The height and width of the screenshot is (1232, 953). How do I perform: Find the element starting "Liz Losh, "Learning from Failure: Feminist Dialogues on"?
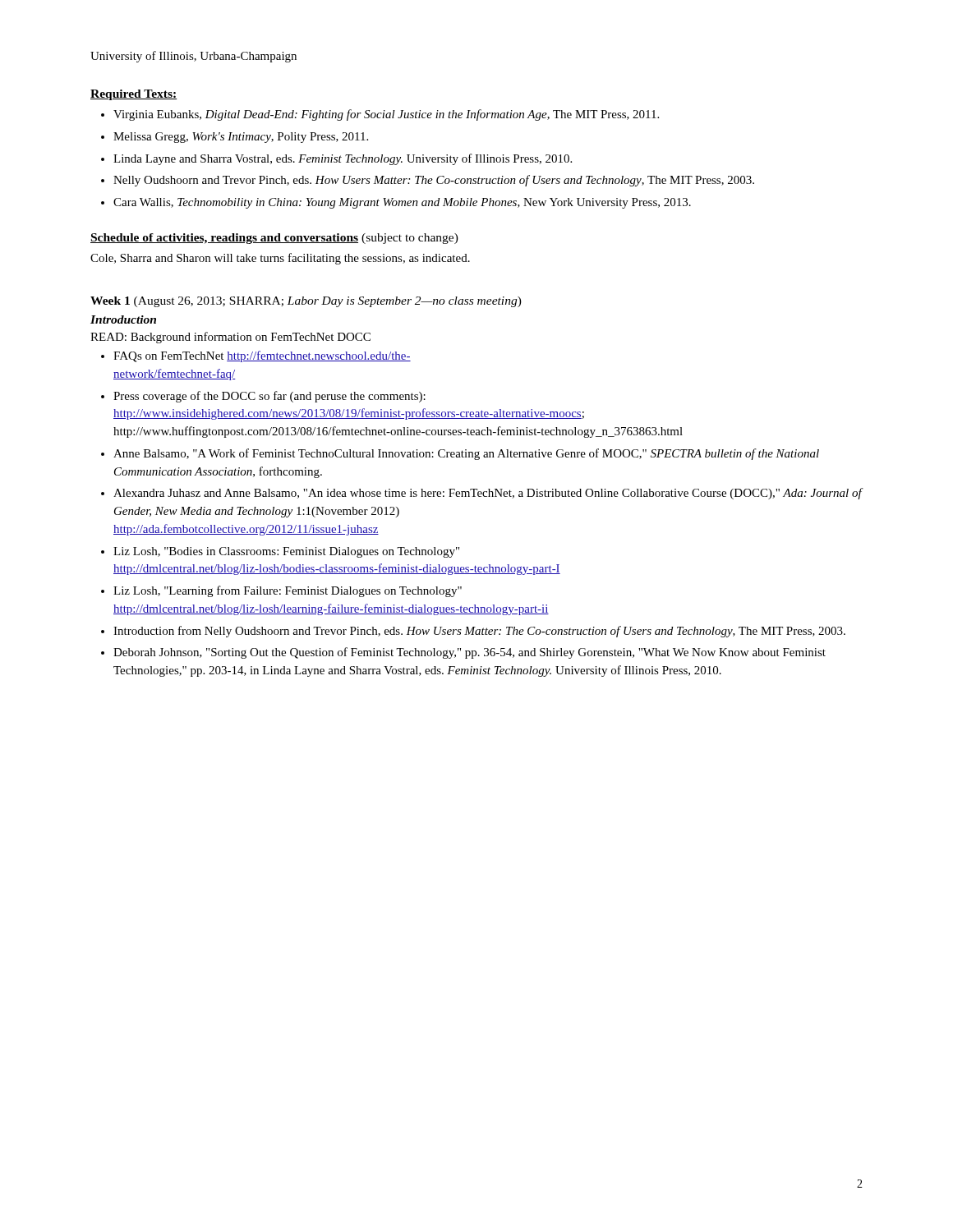click(x=331, y=599)
